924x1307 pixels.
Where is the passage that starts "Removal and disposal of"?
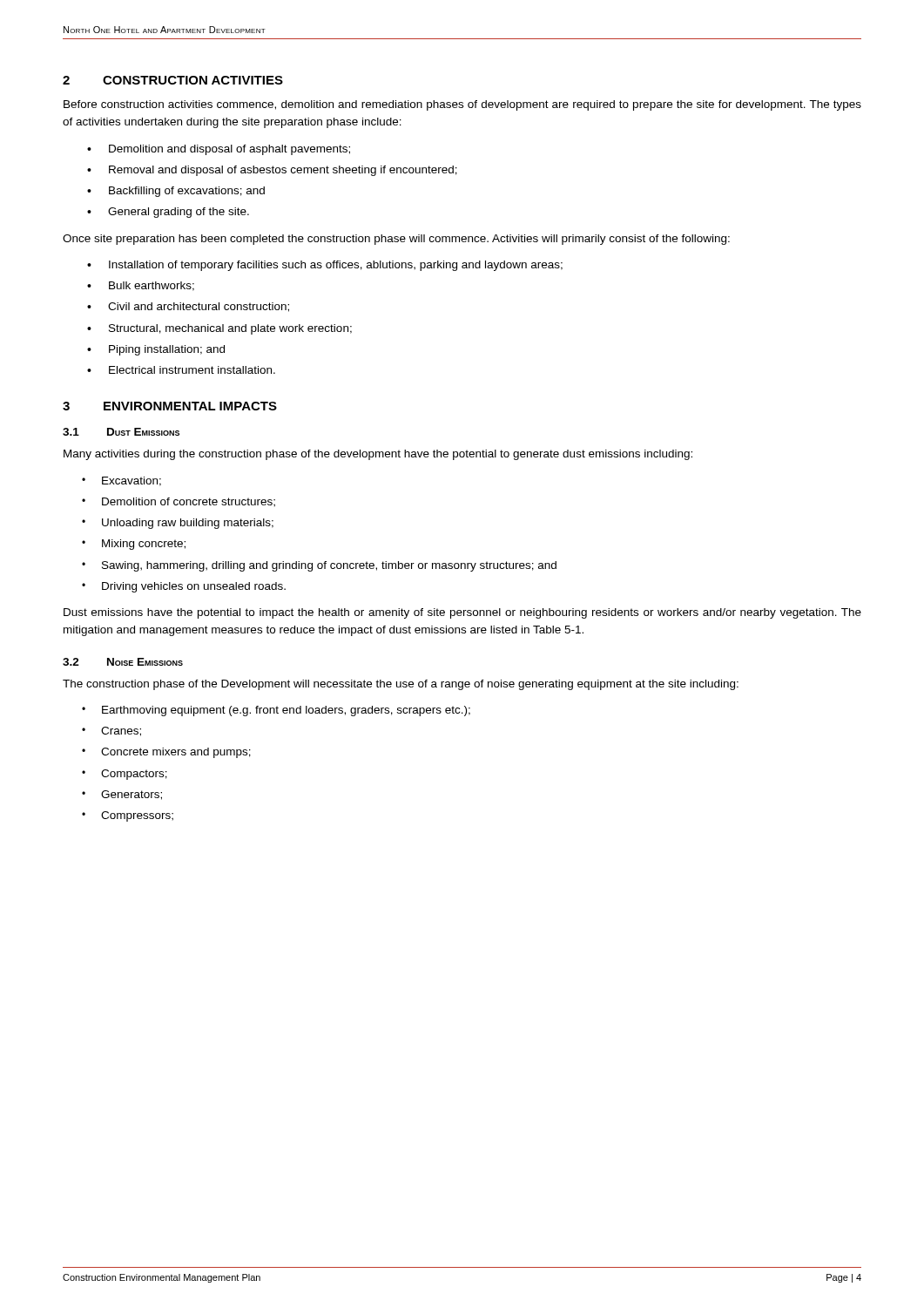tap(283, 169)
